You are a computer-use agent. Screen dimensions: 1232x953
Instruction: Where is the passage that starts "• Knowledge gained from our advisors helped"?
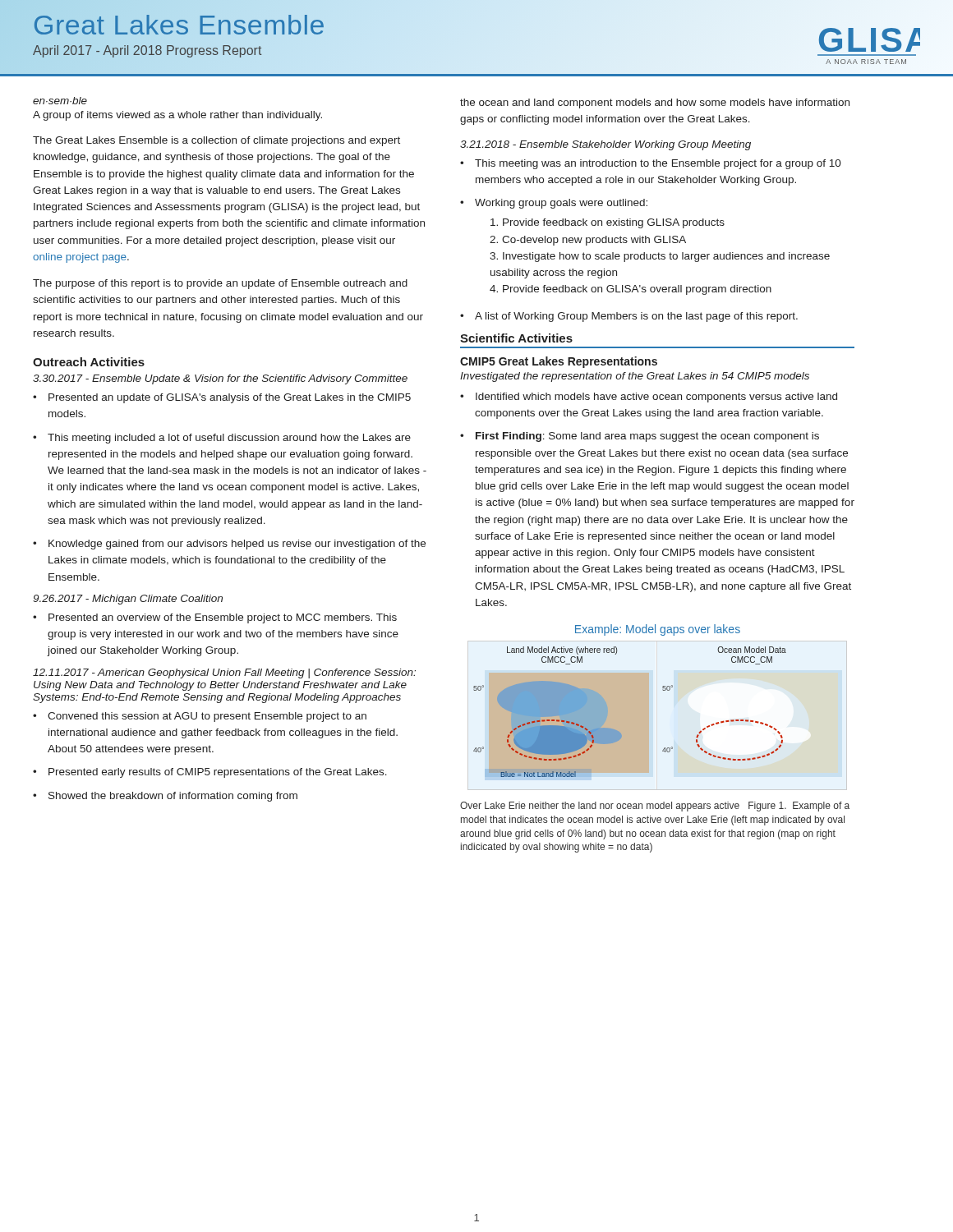pos(230,560)
